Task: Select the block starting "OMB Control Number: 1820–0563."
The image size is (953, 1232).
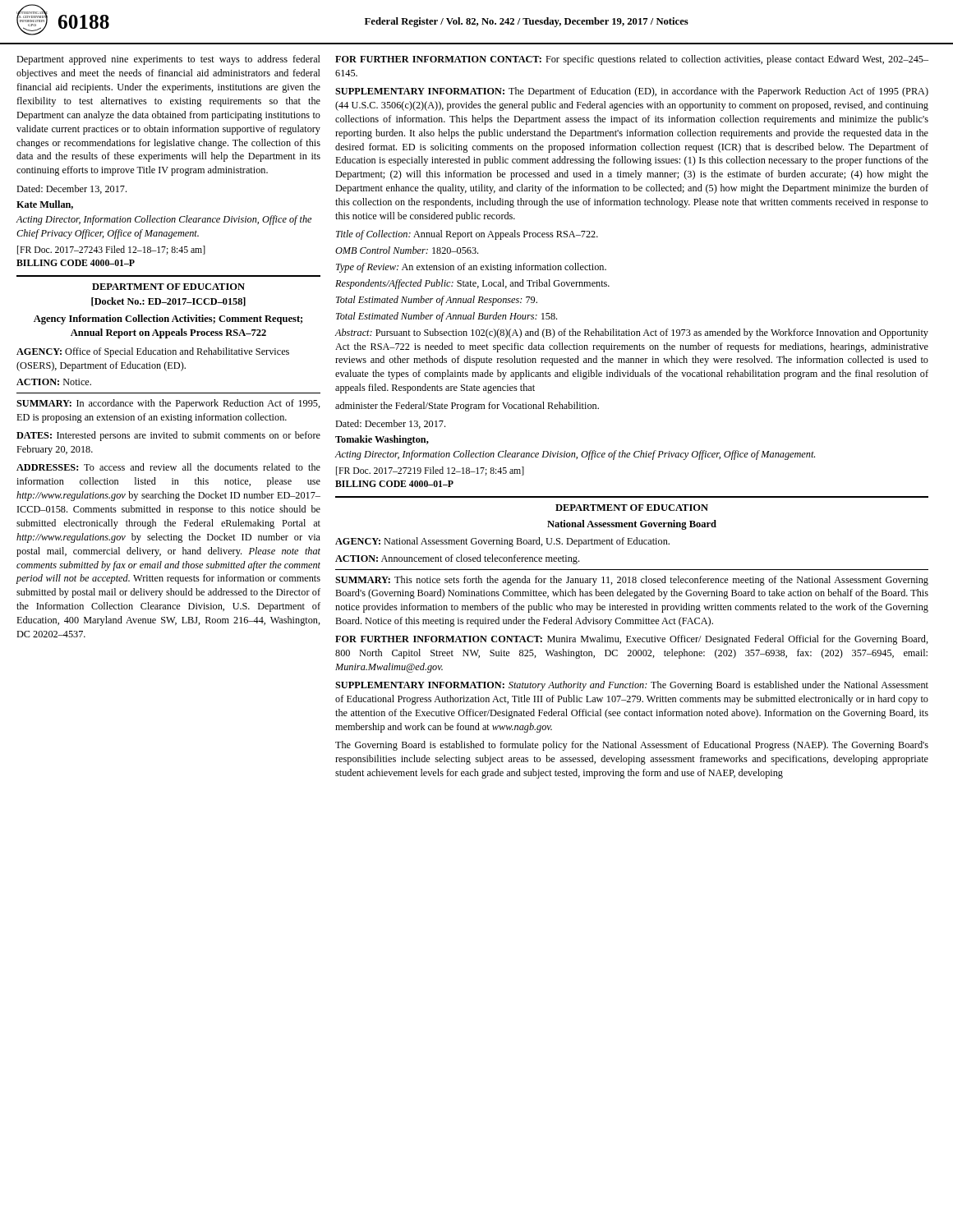Action: click(x=407, y=251)
